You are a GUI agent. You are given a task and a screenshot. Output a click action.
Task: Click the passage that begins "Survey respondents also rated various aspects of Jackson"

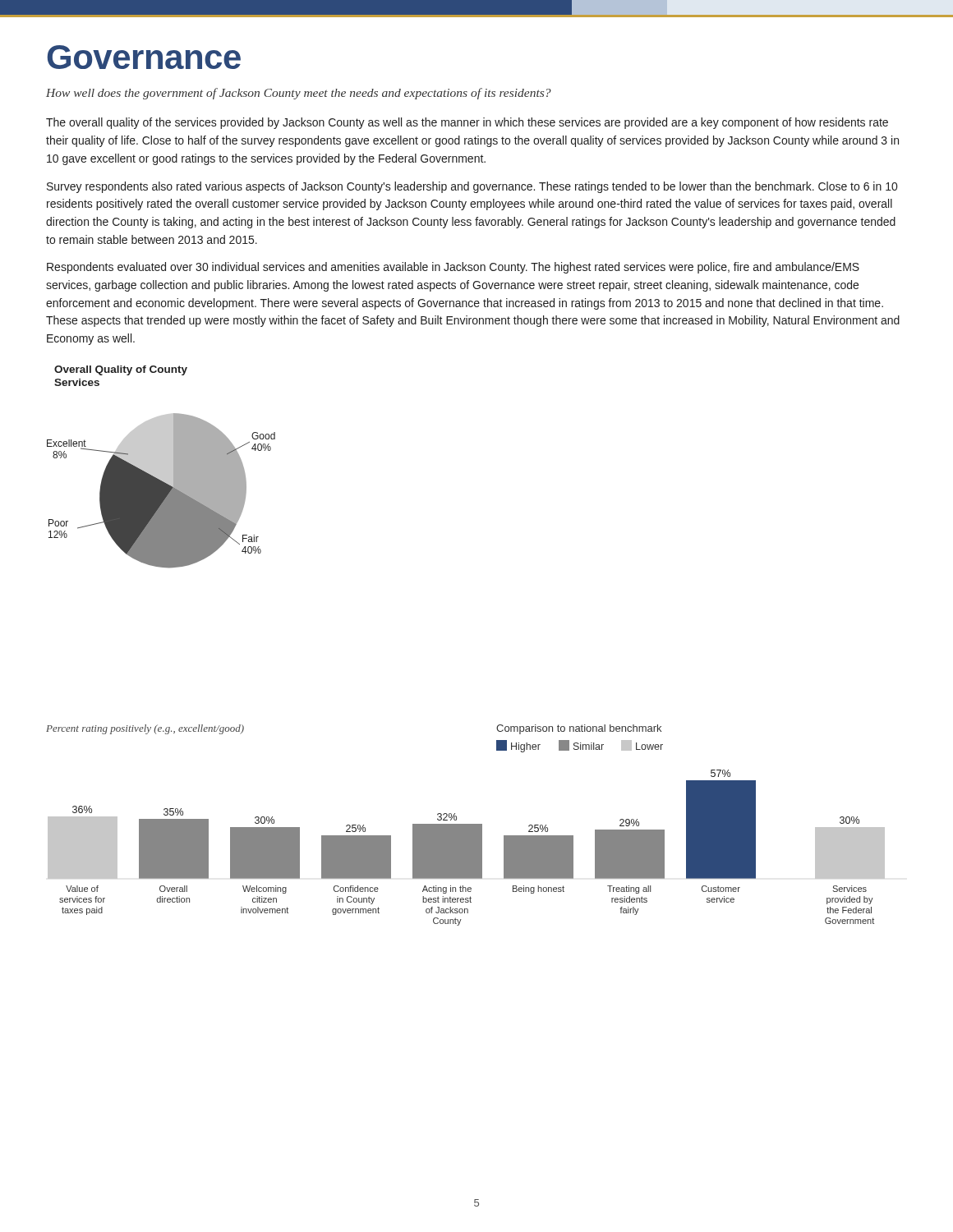tap(472, 213)
